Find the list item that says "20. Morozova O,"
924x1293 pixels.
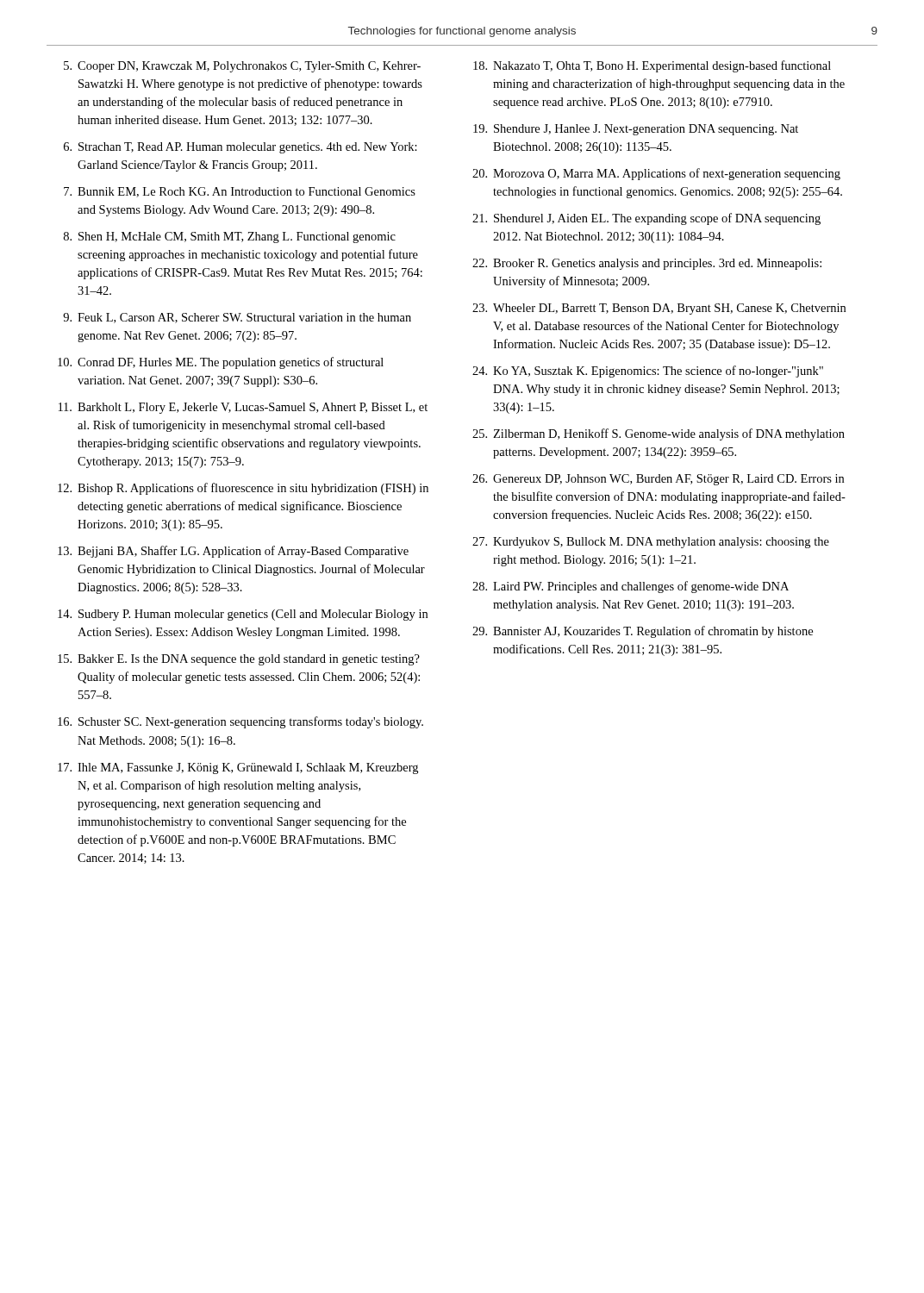(654, 183)
